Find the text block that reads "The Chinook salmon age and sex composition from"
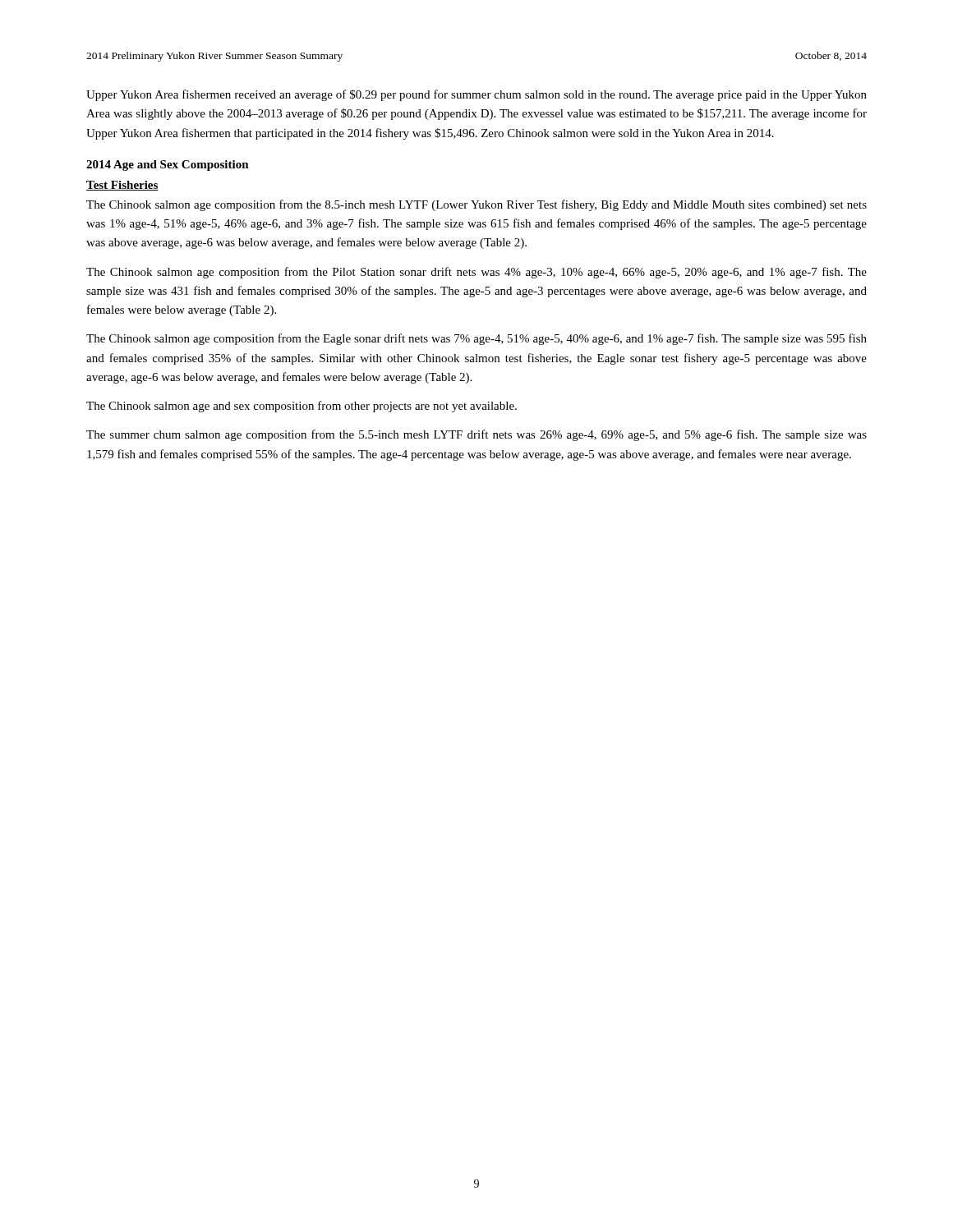 [302, 406]
